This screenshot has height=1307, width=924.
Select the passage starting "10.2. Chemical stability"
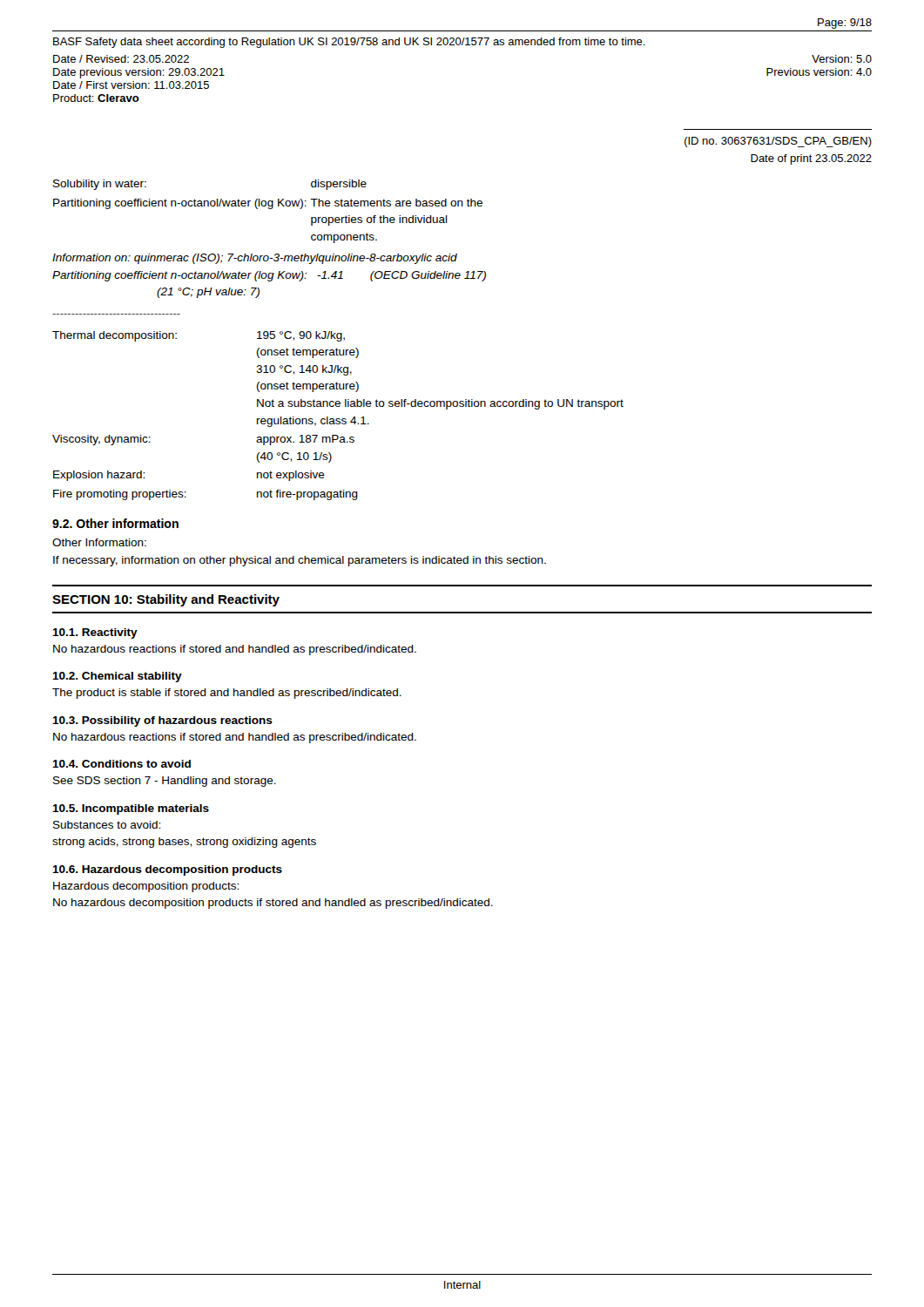(117, 676)
